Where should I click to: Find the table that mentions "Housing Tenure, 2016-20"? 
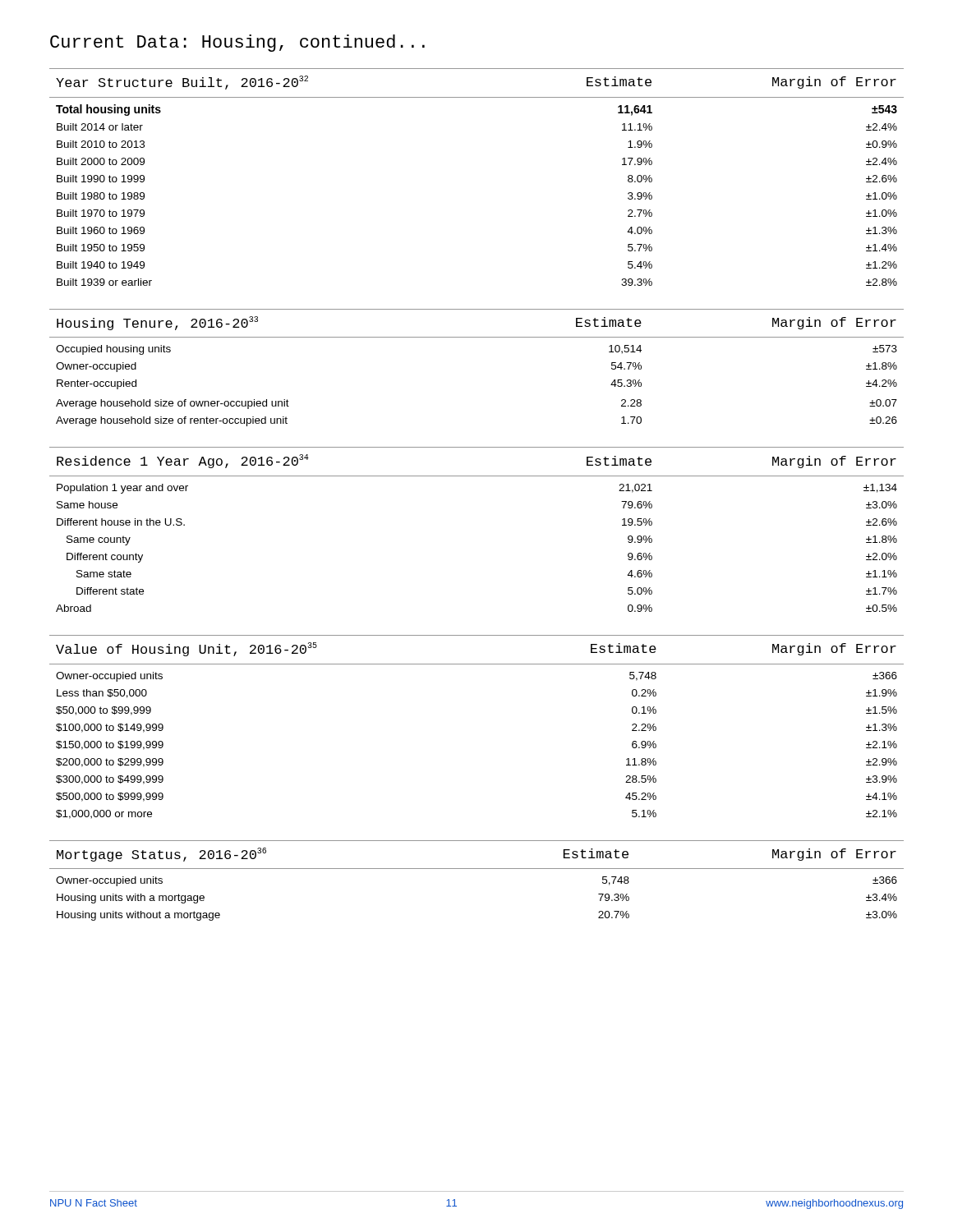point(476,369)
